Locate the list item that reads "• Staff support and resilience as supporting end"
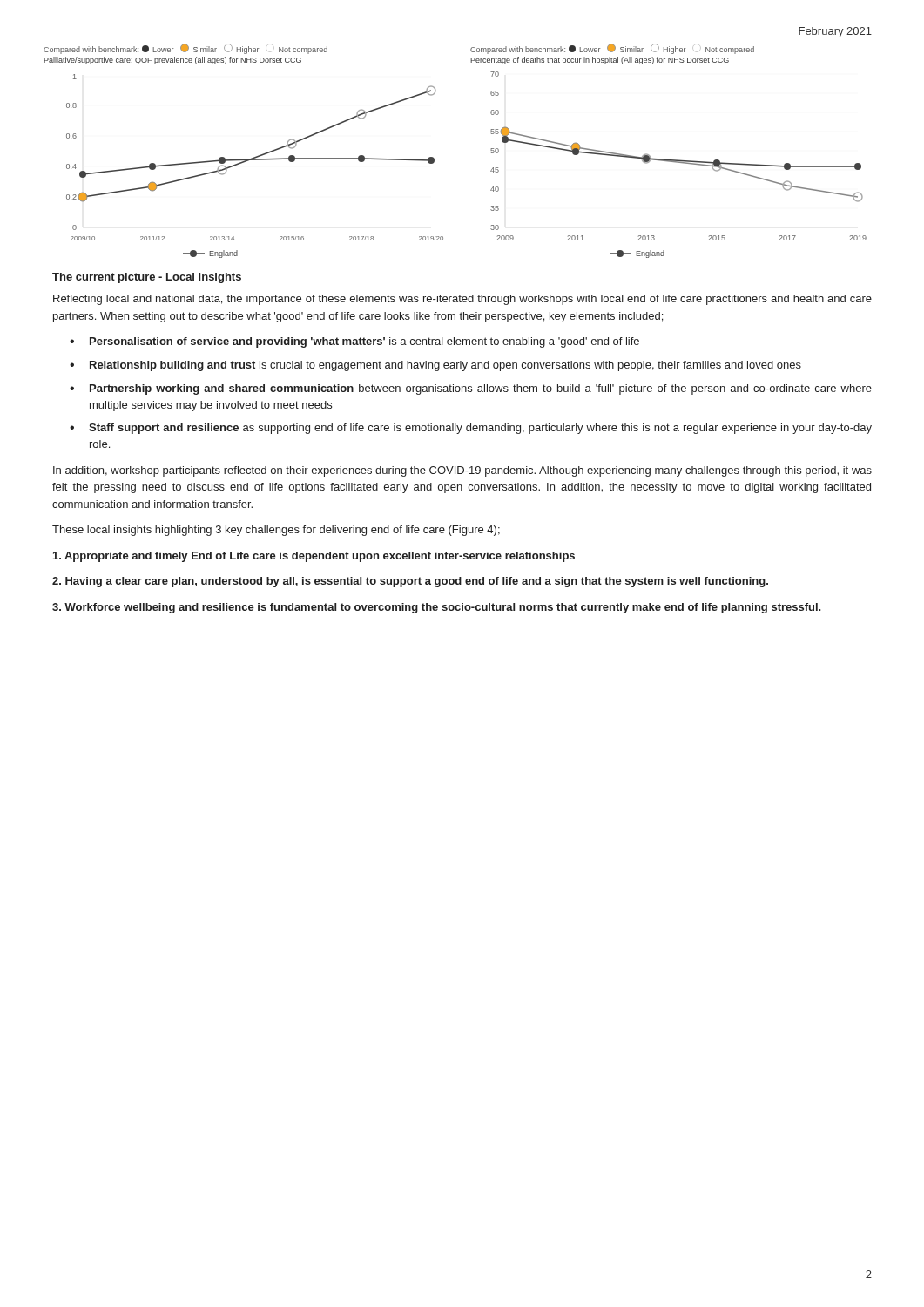Image resolution: width=924 pixels, height=1307 pixels. tap(471, 436)
